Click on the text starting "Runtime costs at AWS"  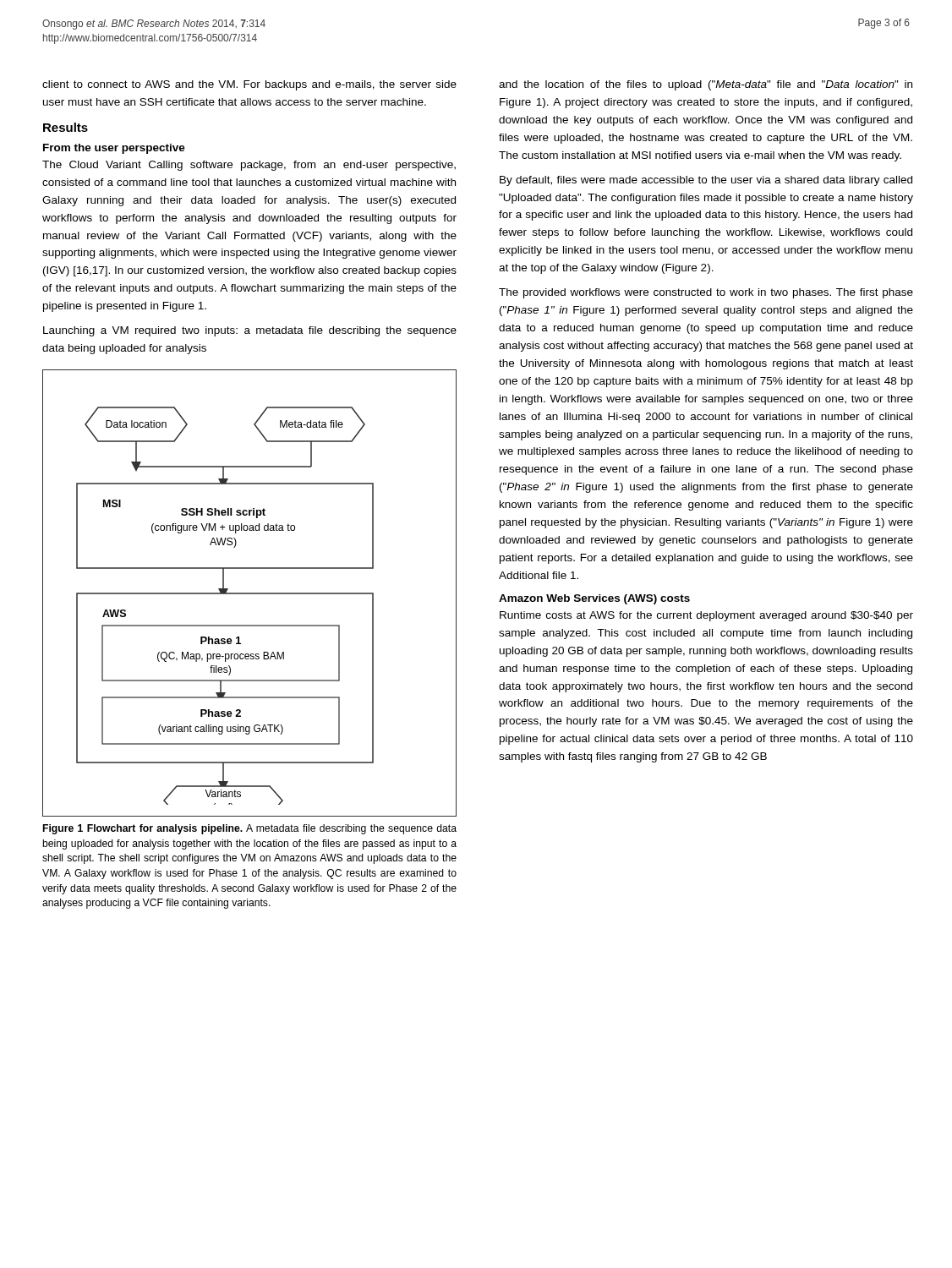coord(706,686)
